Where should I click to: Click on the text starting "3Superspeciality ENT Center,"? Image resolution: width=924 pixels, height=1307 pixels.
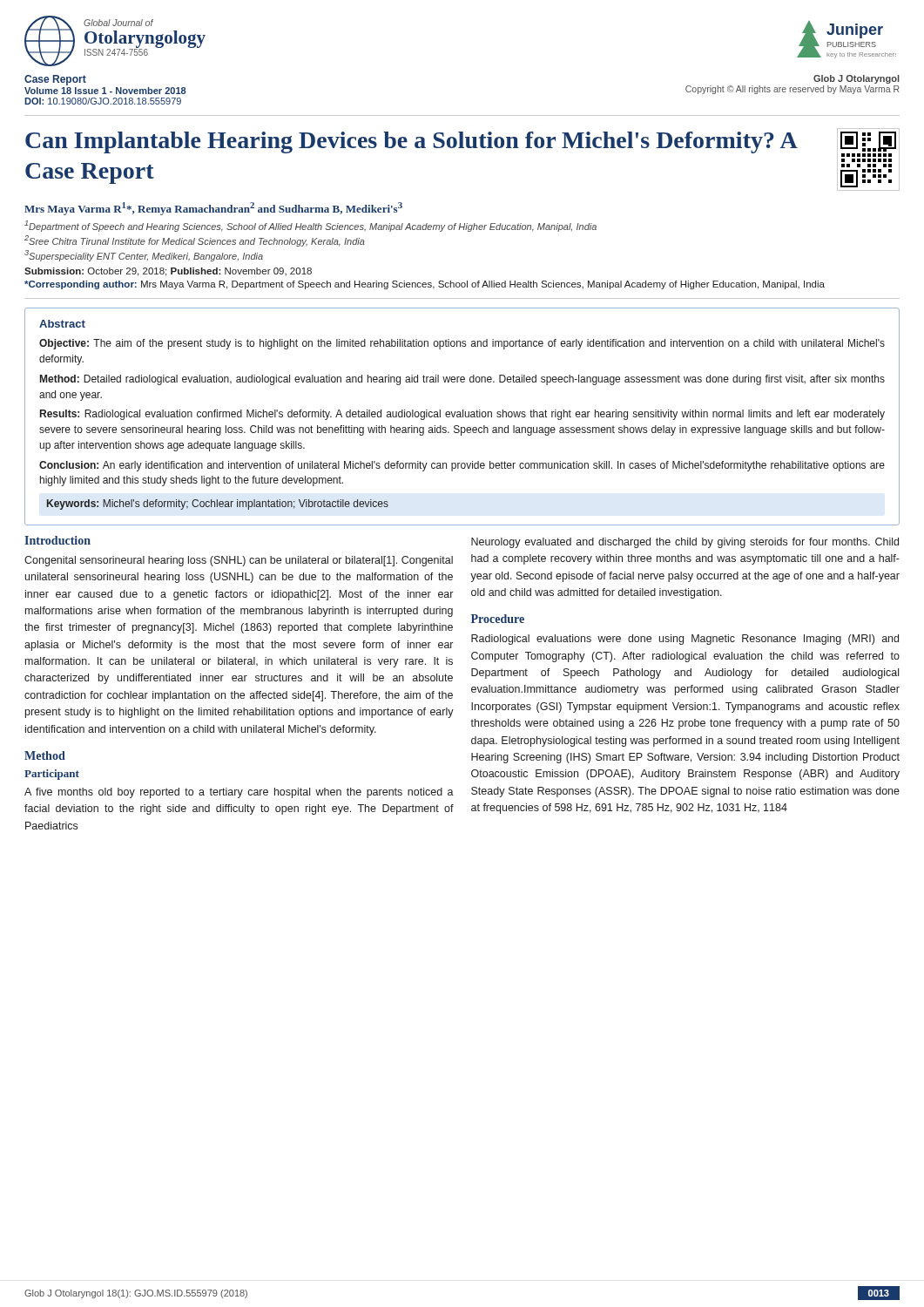(144, 254)
